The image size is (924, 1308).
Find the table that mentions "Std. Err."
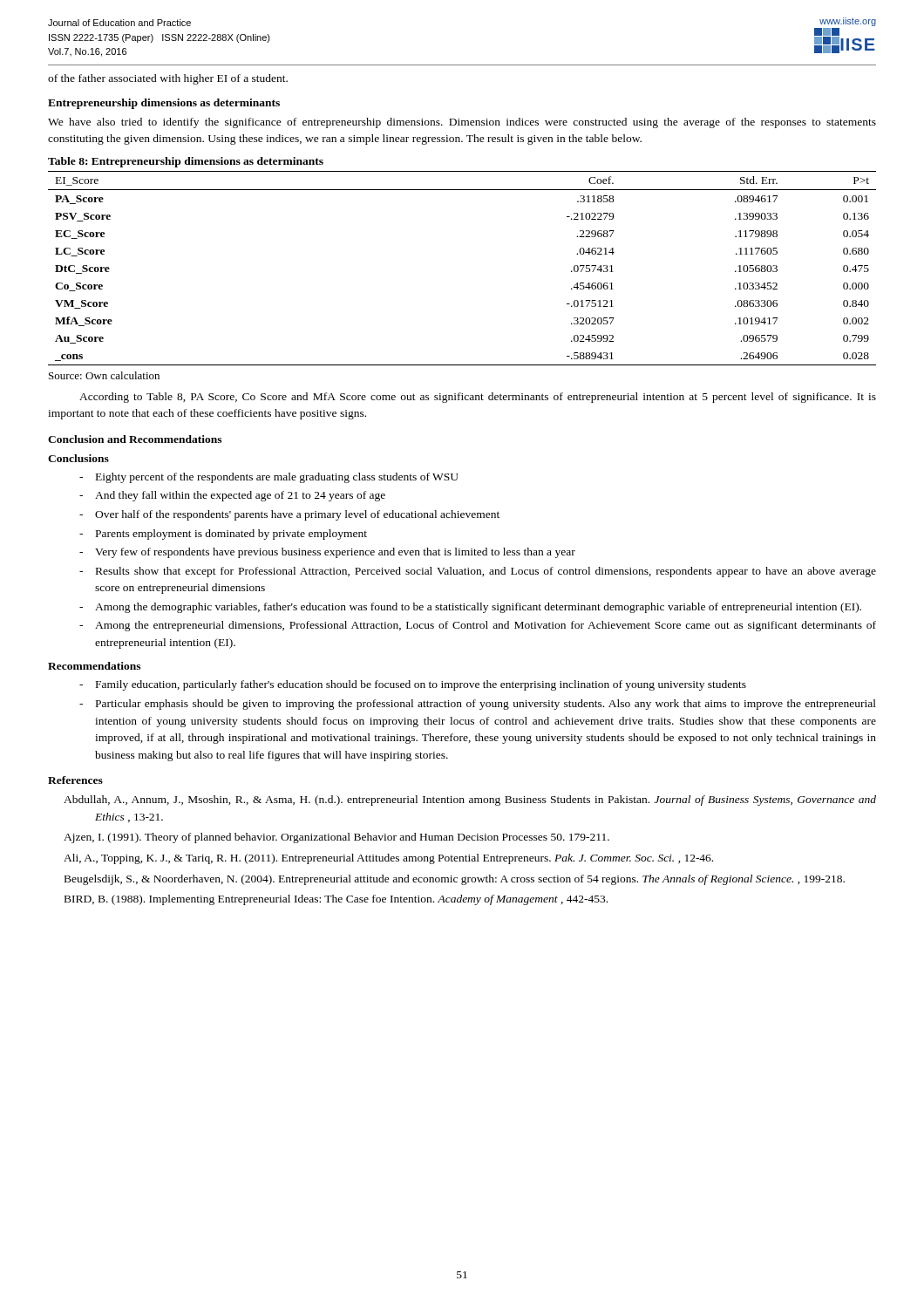coord(462,268)
